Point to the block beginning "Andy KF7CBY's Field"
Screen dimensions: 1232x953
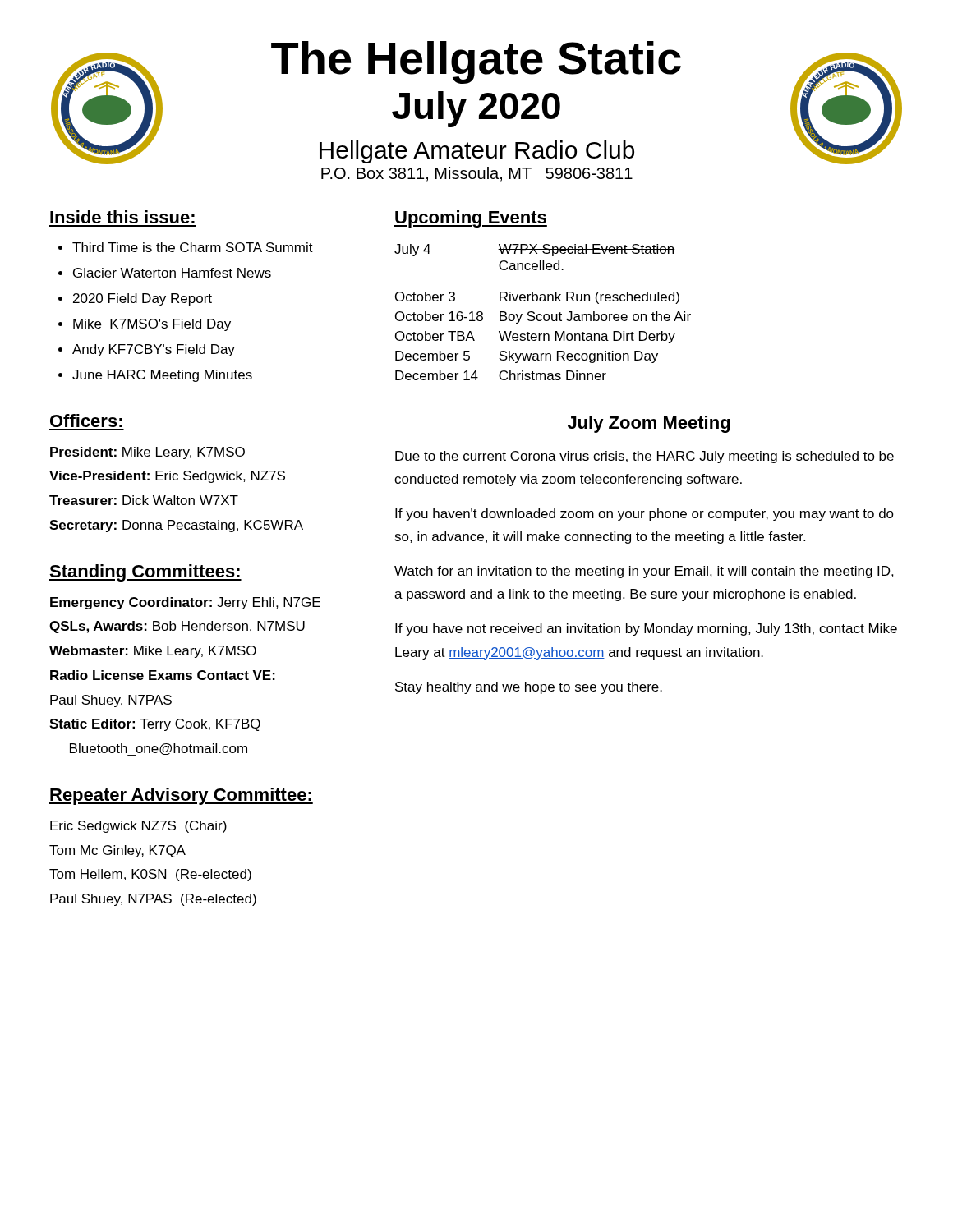154,349
